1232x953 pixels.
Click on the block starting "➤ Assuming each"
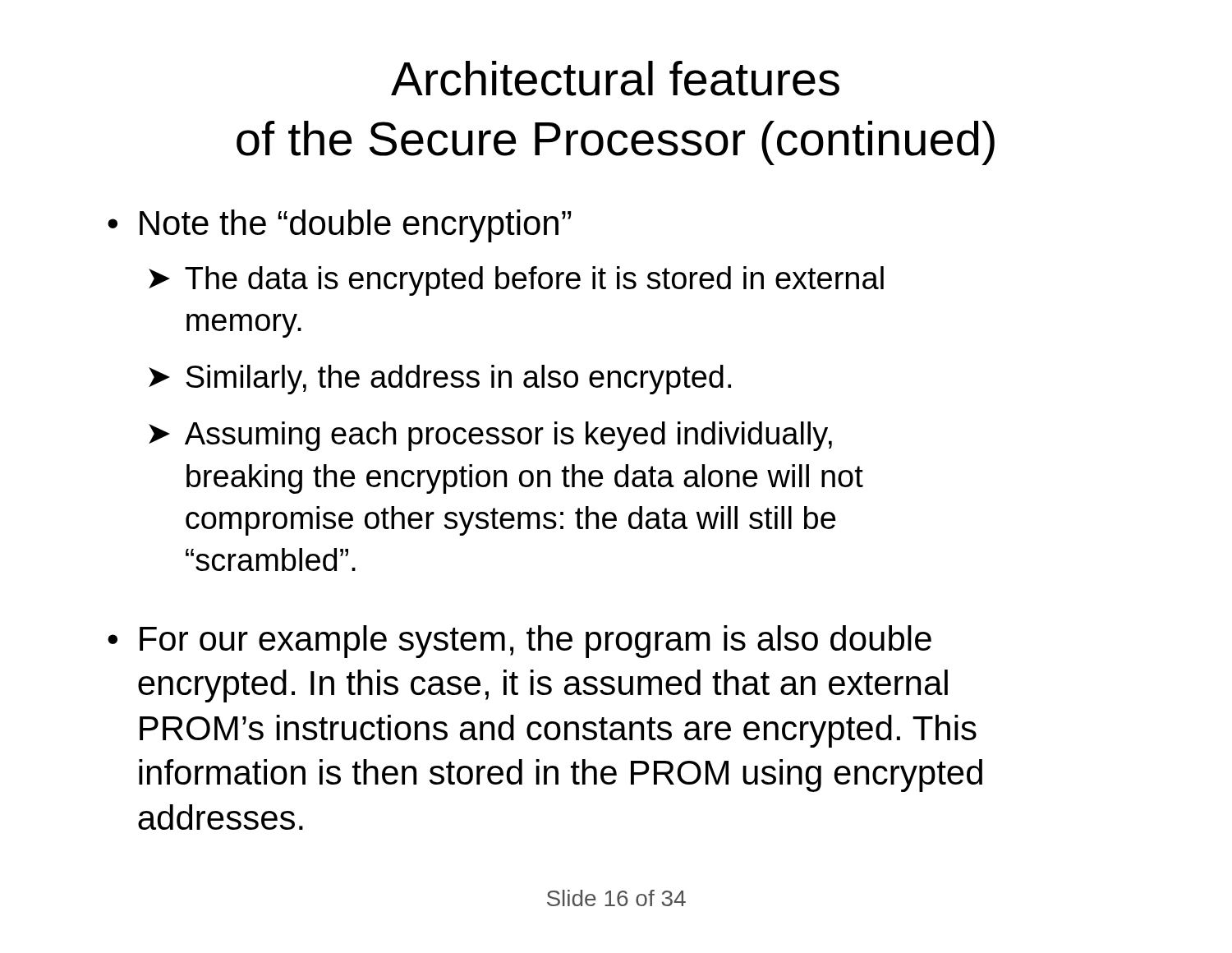click(x=504, y=498)
